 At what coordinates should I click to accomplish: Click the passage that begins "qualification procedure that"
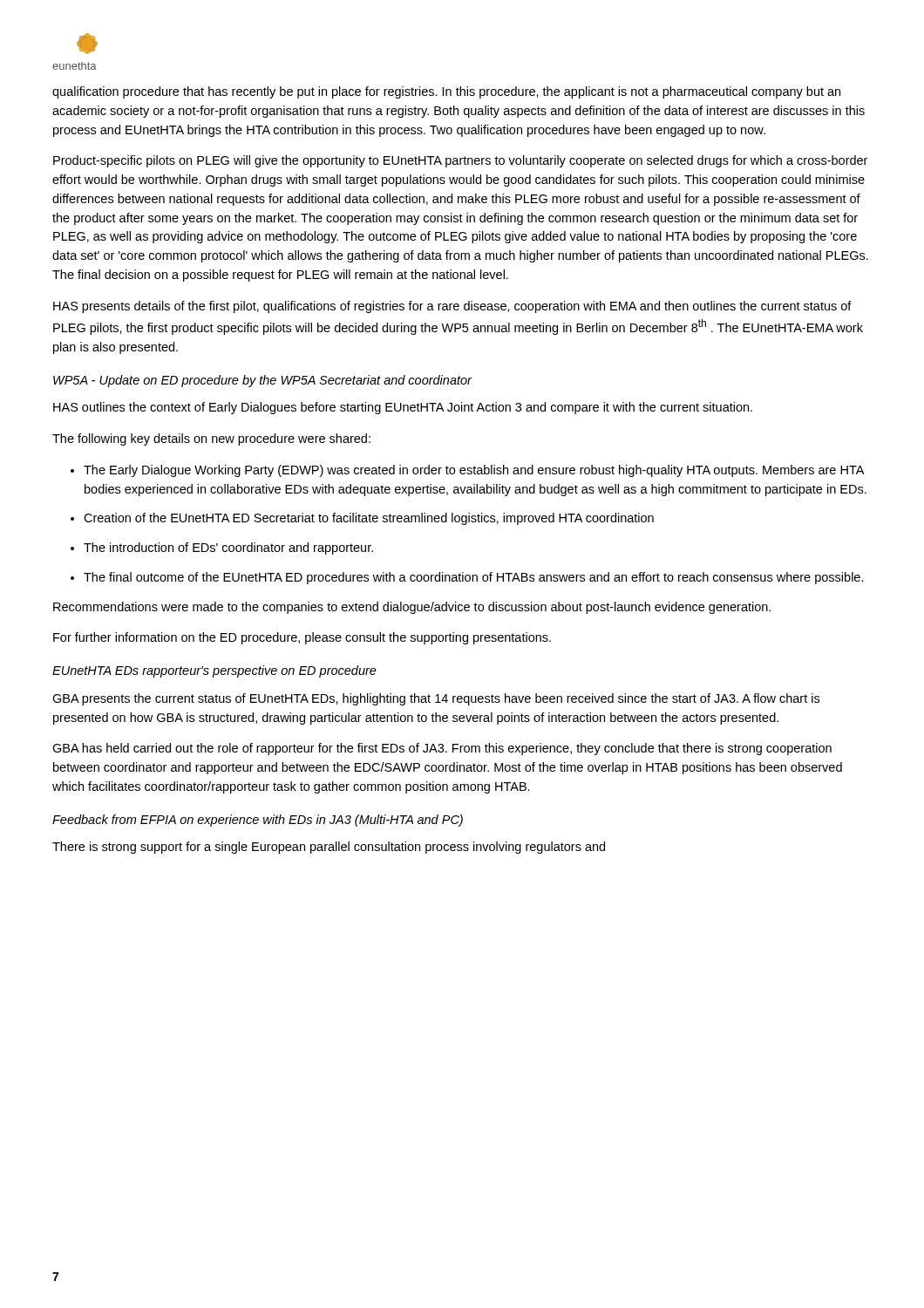(462, 111)
